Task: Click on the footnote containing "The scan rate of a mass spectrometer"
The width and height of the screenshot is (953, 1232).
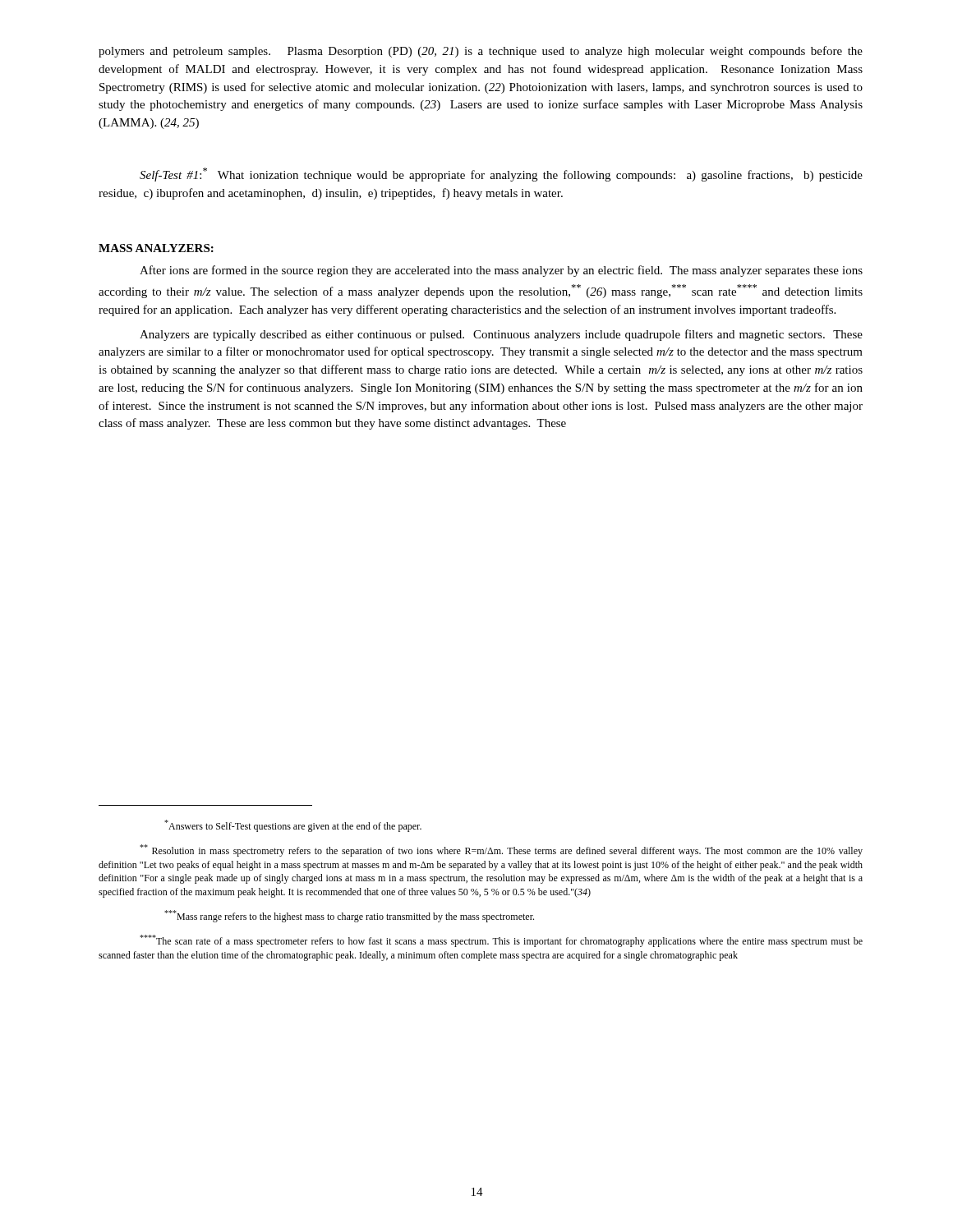Action: coord(481,947)
